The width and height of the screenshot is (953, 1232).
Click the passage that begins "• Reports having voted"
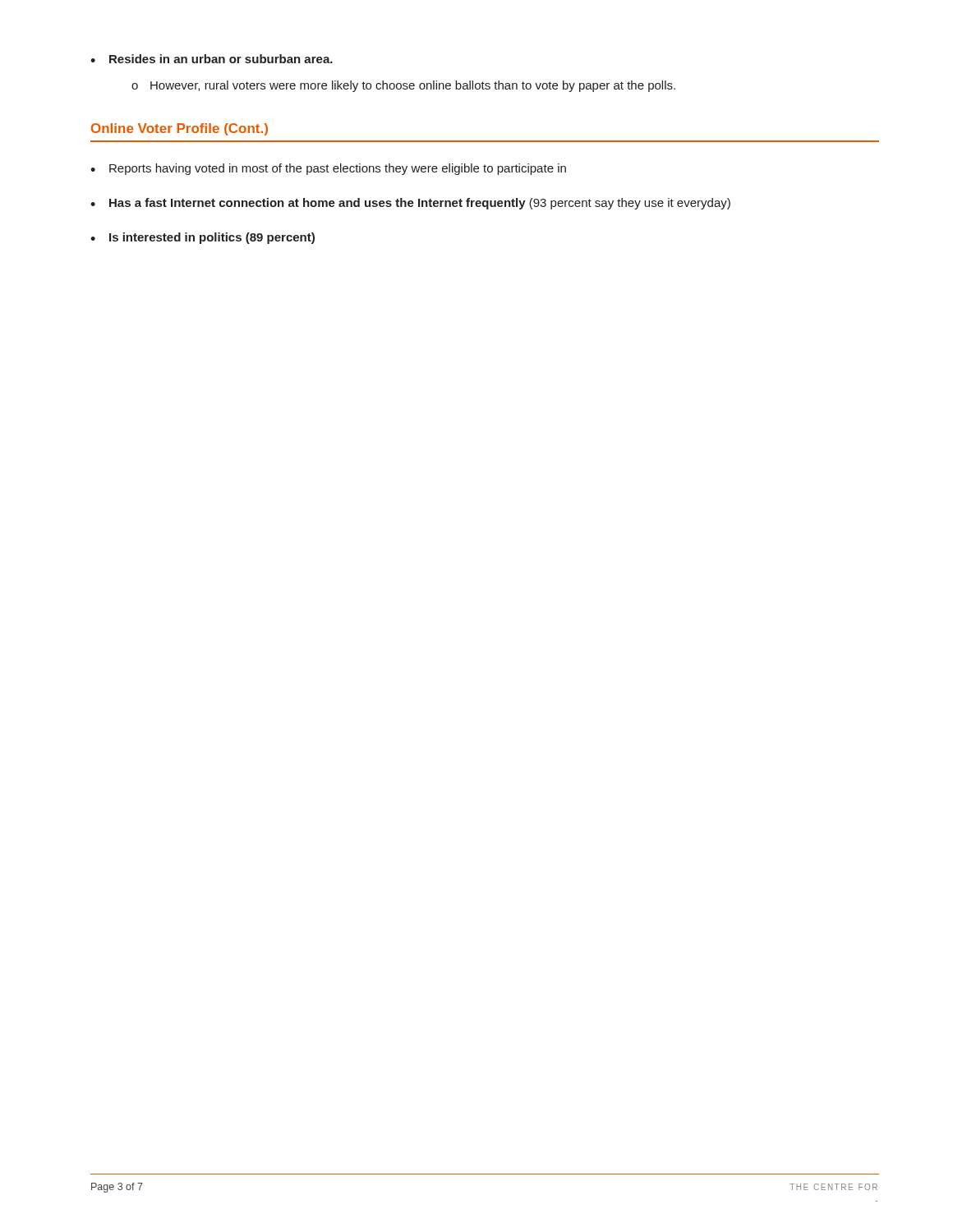click(485, 170)
